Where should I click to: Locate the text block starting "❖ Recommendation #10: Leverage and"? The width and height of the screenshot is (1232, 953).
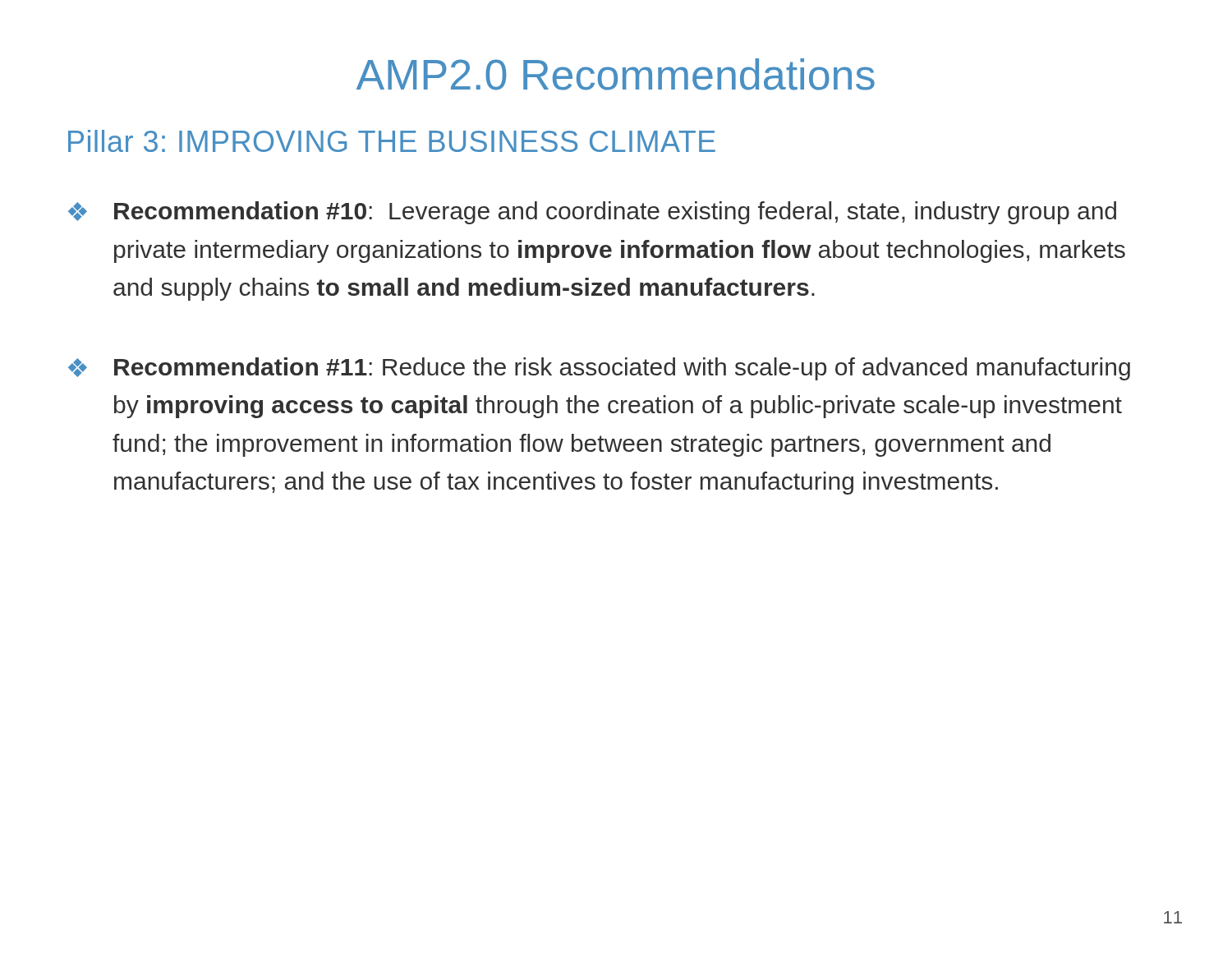tap(608, 250)
